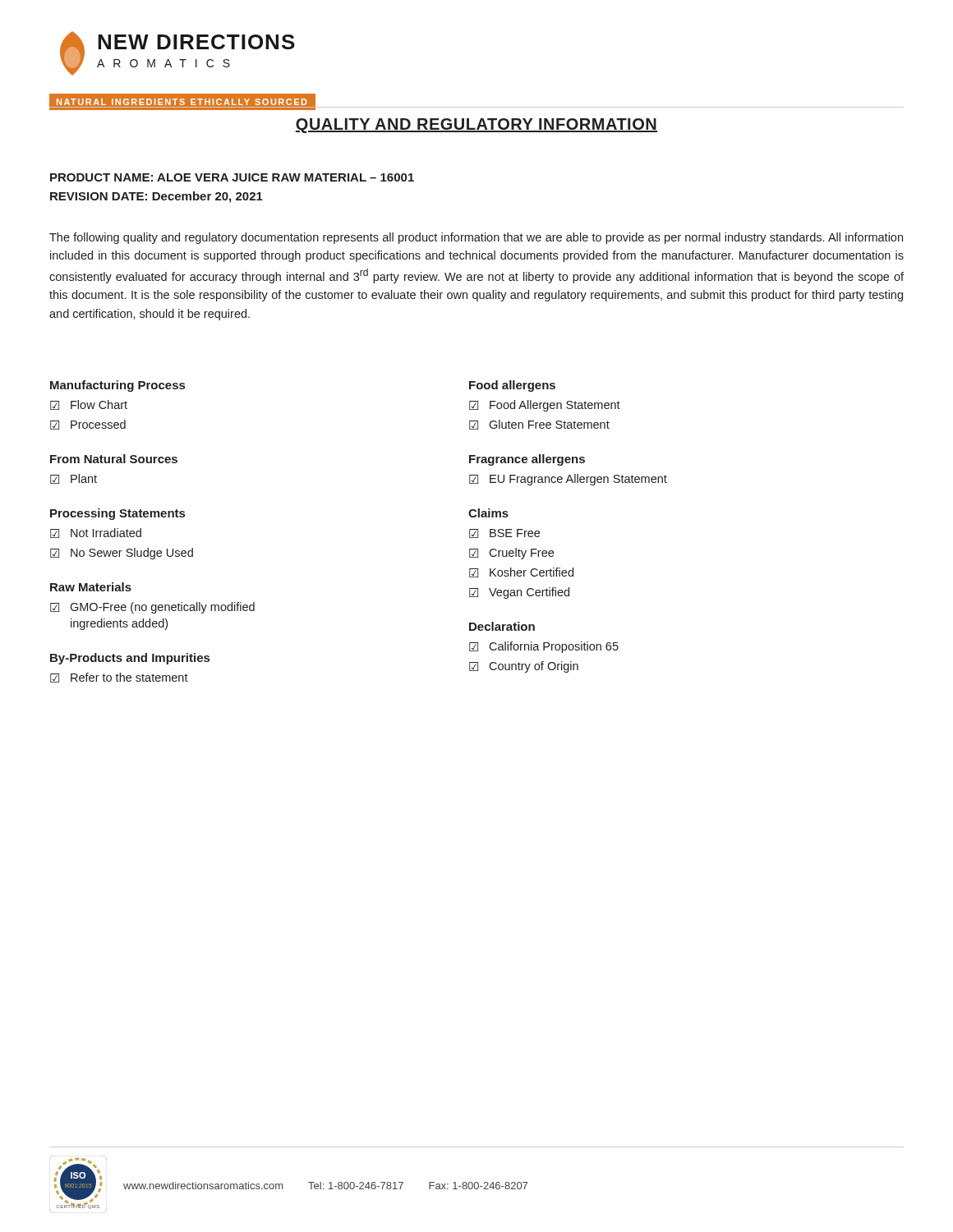Select the section header with the text "Fragrance allergens"
This screenshot has width=953, height=1232.
pos(527,459)
